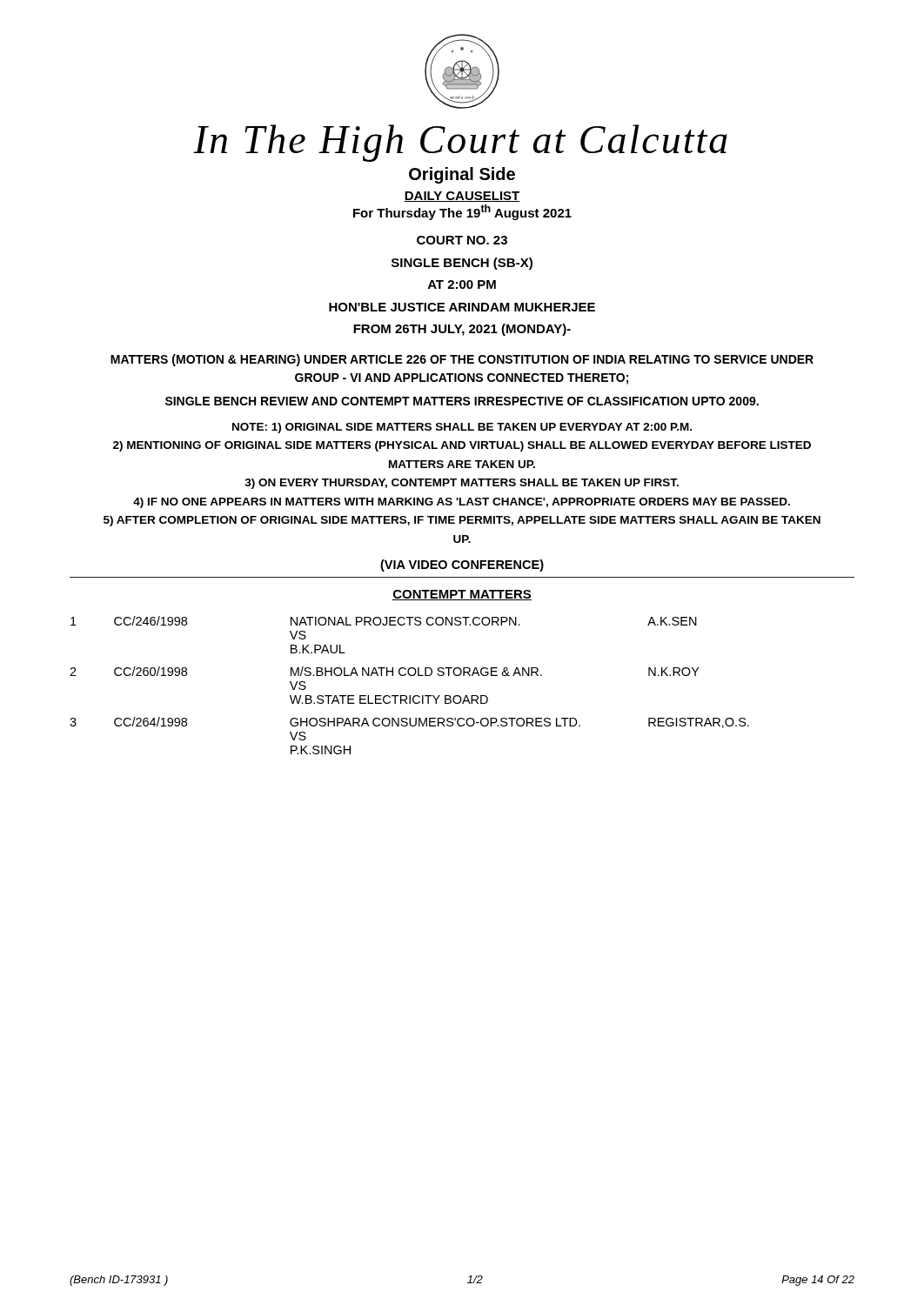Screen dimensions: 1305x924
Task: Select the text block containing "COURT NO. 23 SINGLE BENCH"
Action: pyautogui.click(x=462, y=284)
